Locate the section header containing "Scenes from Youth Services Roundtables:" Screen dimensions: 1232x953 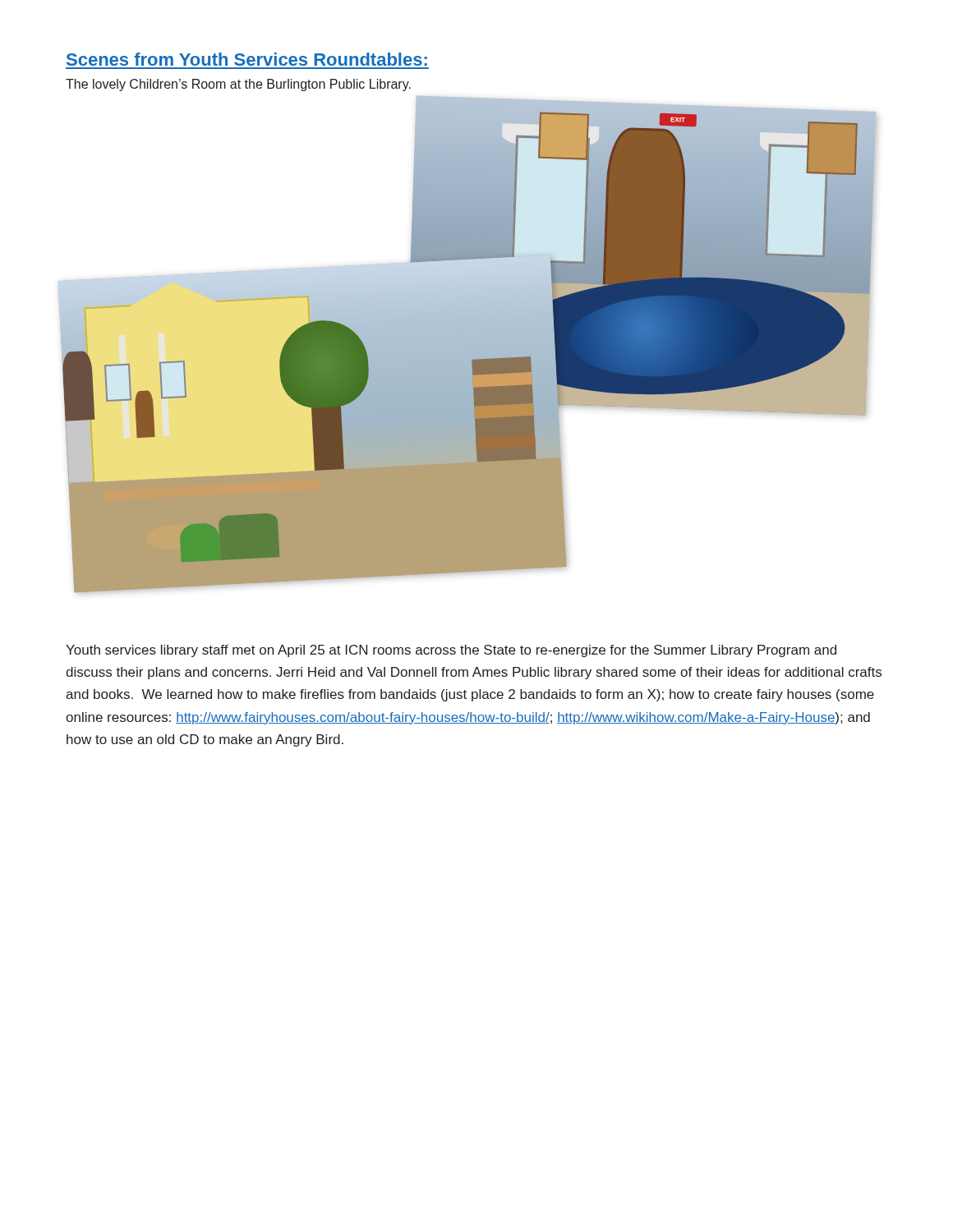(247, 60)
